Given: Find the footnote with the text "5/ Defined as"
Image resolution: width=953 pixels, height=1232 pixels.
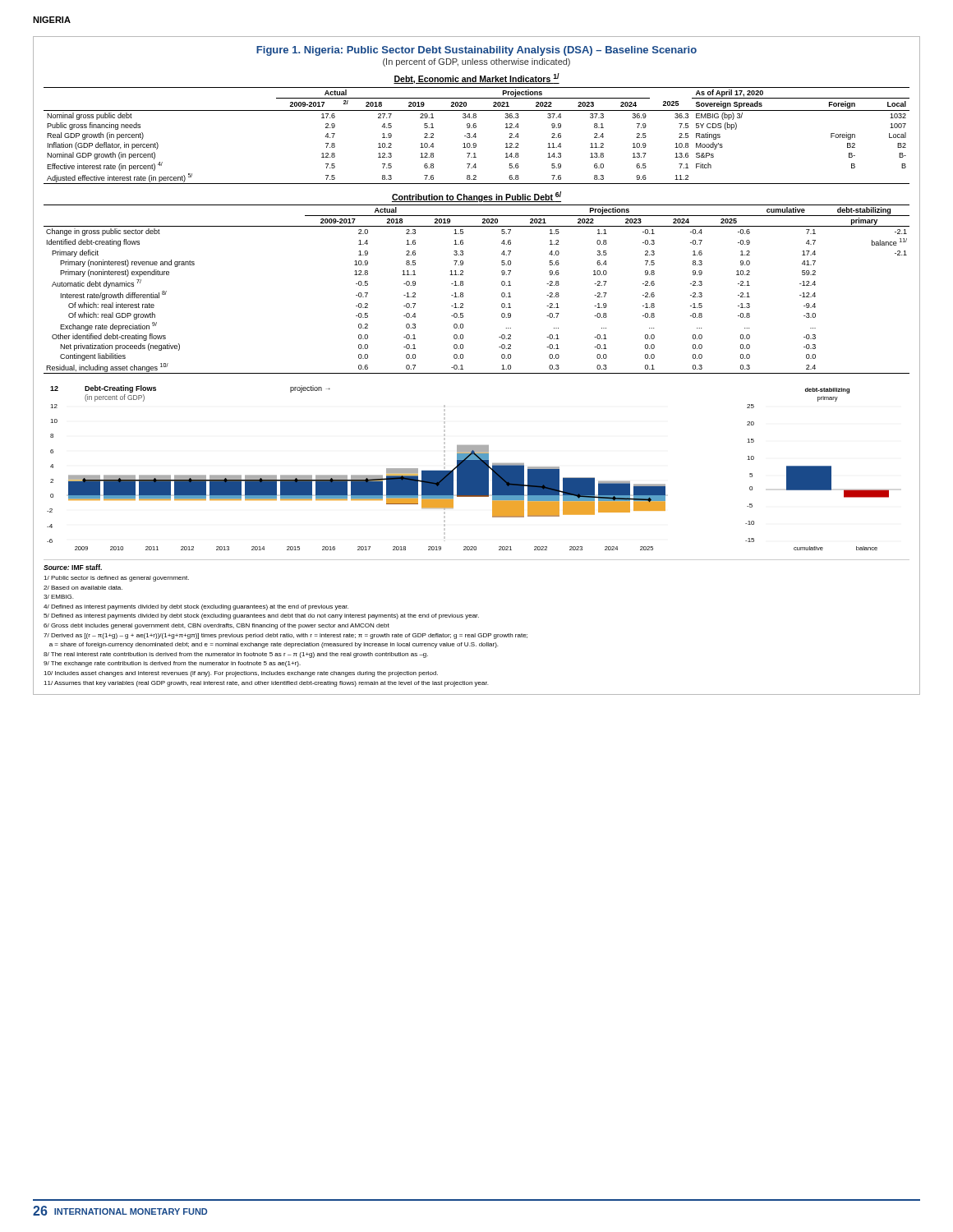Looking at the screenshot, I should (x=261, y=616).
